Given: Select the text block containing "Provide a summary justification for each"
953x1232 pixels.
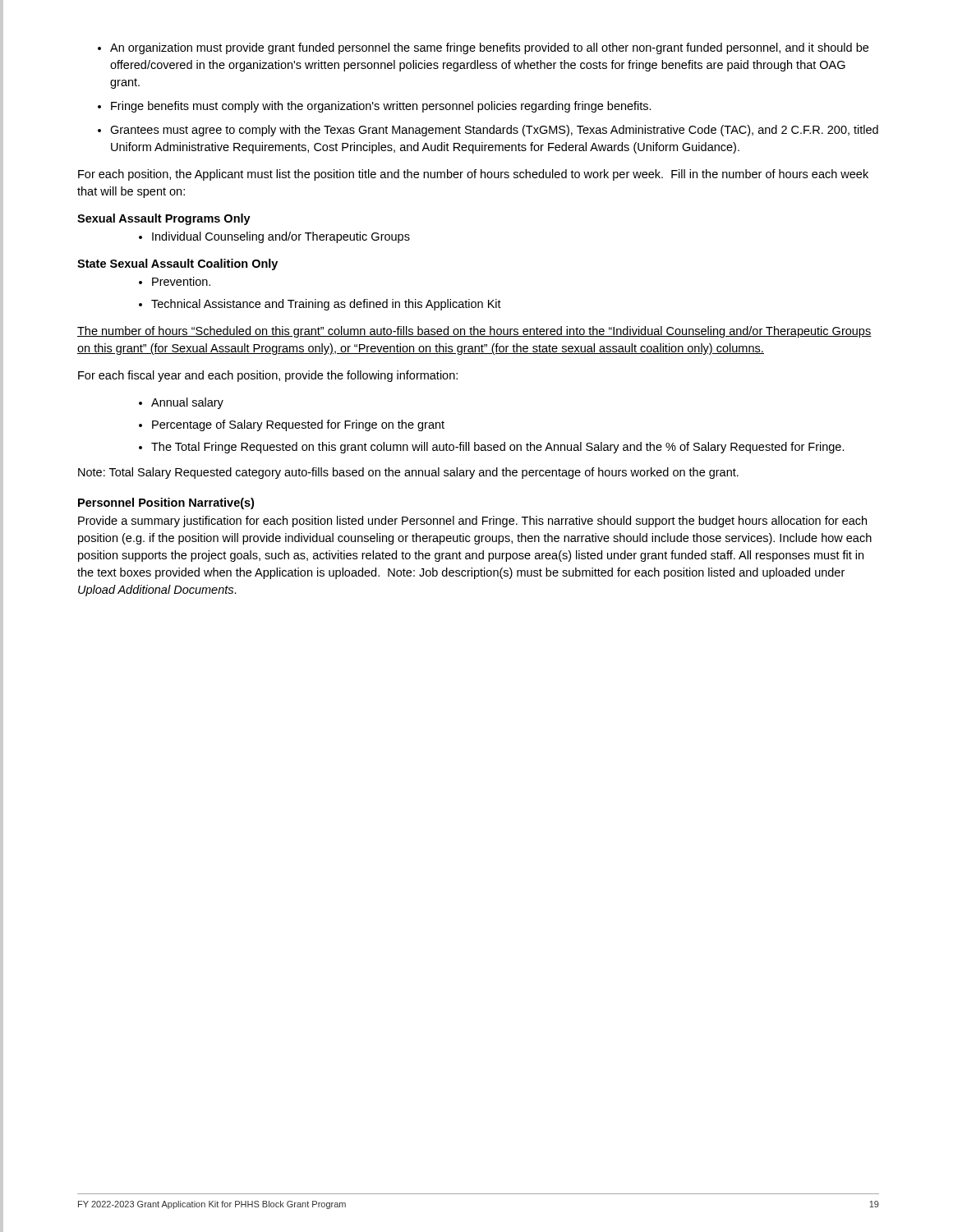Looking at the screenshot, I should [x=478, y=556].
